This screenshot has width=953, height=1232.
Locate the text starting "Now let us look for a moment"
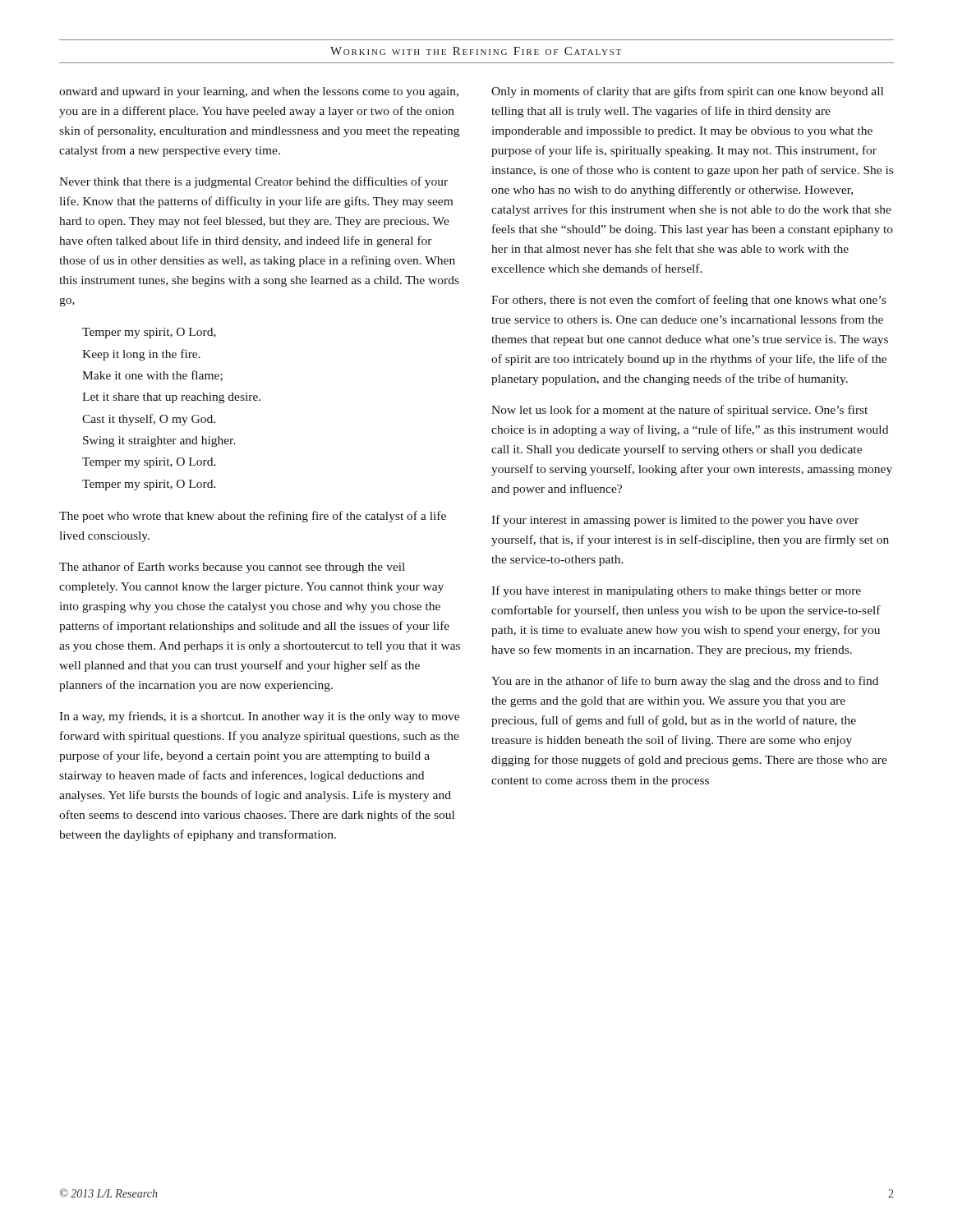click(x=693, y=449)
